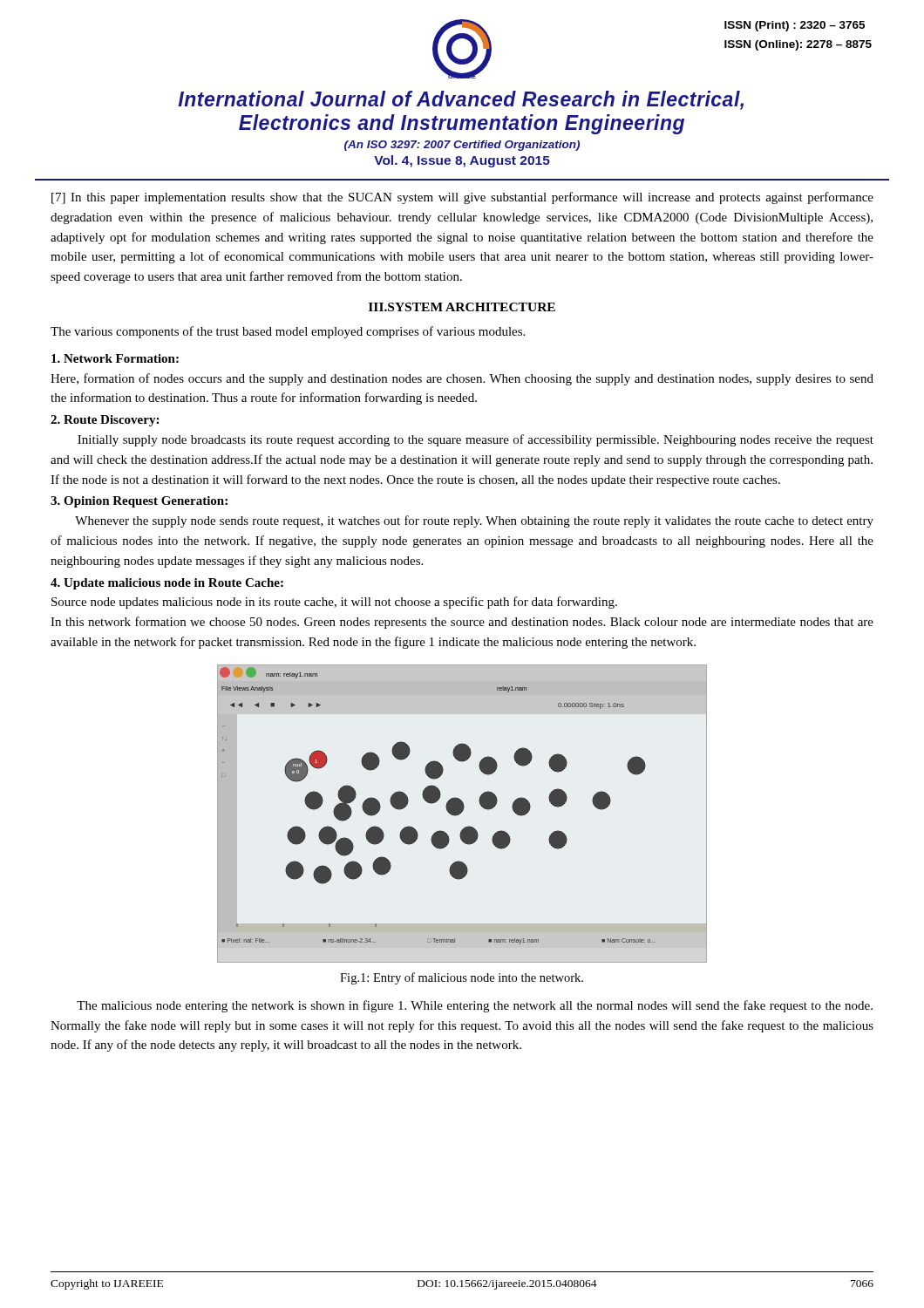
Task: Find the block on this page that starts "The various components"
Action: [x=288, y=331]
